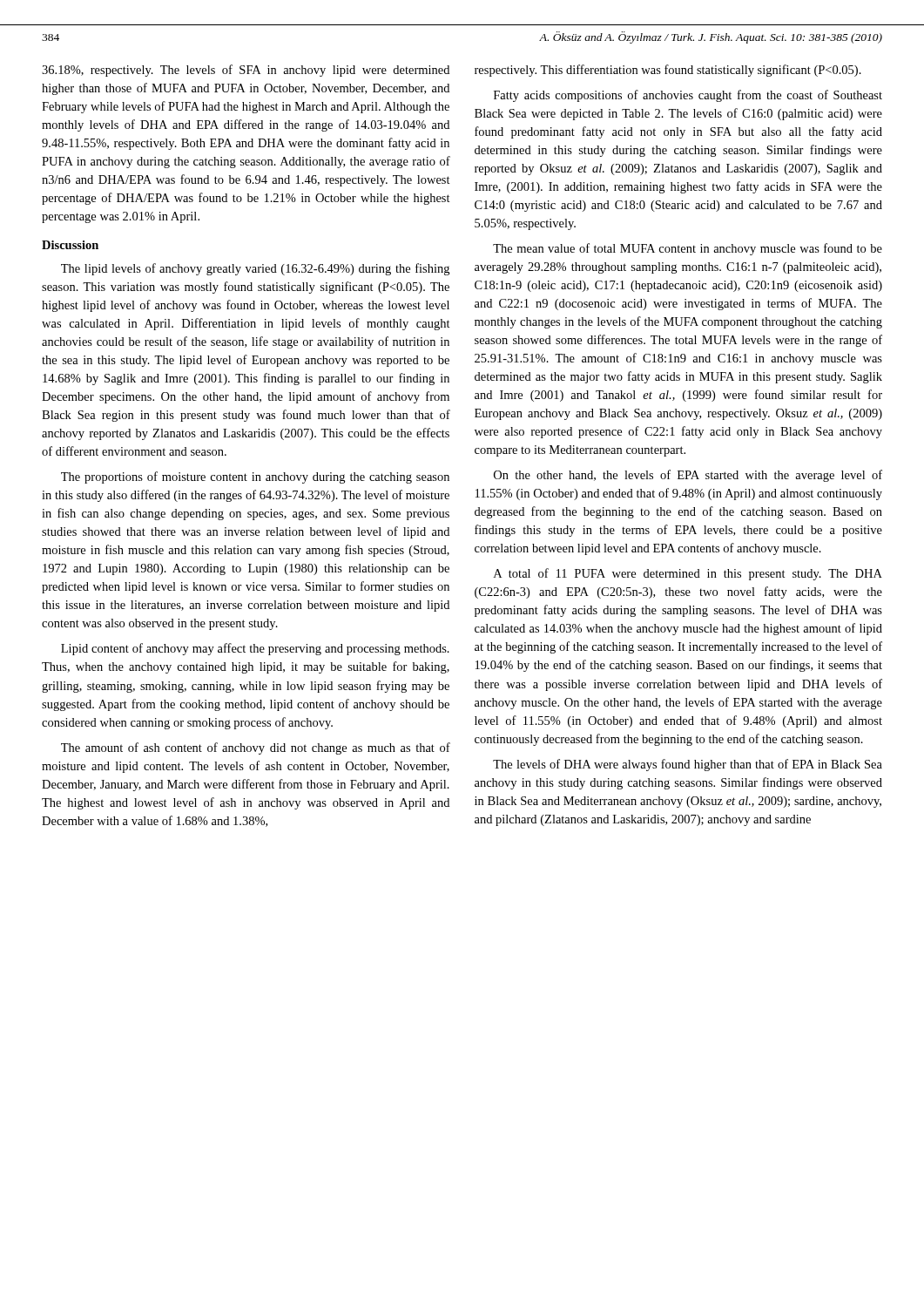Select the text block containing "Lipid content of anchovy may affect"
924x1307 pixels.
point(246,686)
